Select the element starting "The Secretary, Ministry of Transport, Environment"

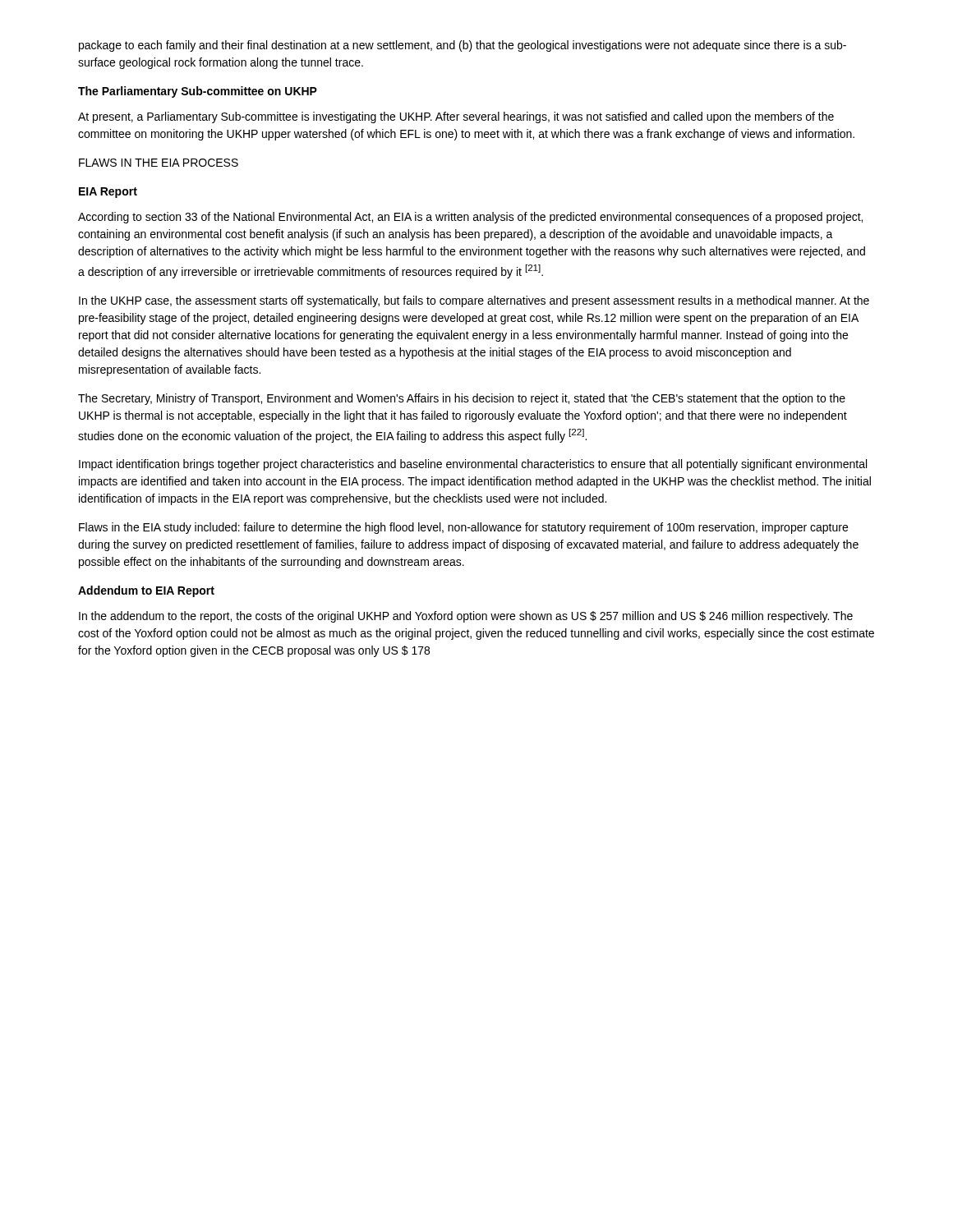(462, 417)
